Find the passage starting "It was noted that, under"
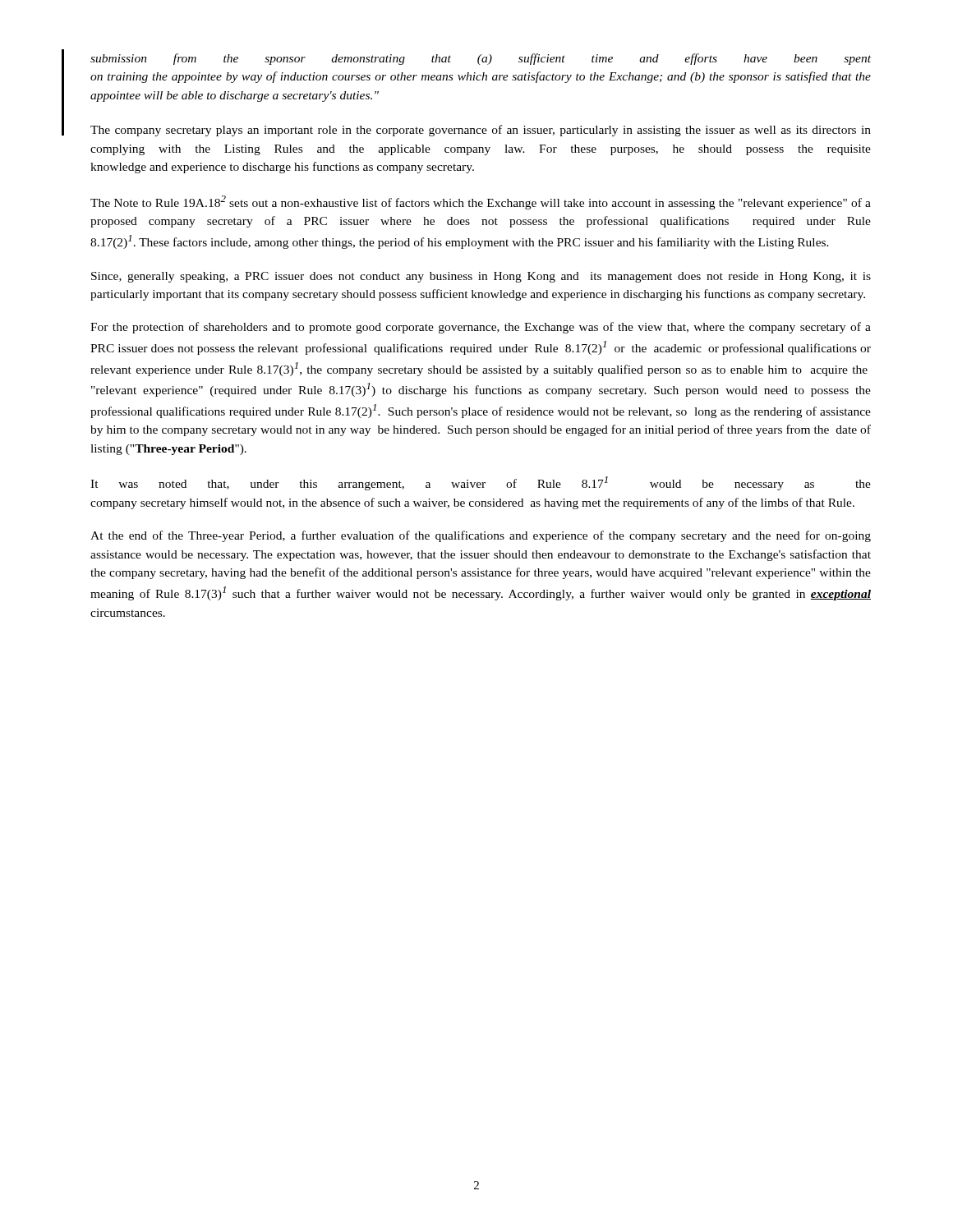The width and height of the screenshot is (953, 1232). [x=481, y=491]
